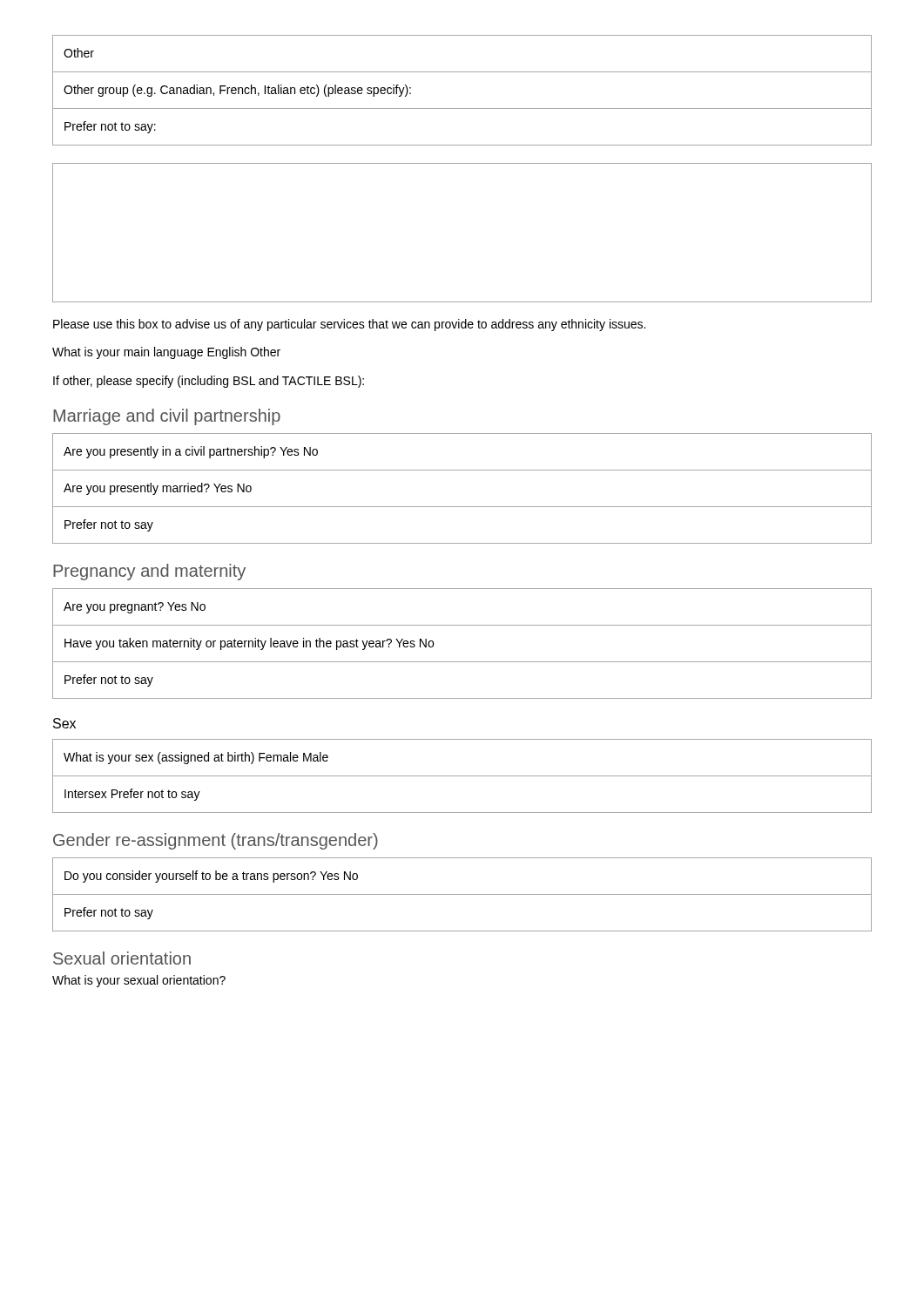Click on the text starting "Pregnancy and maternity"
This screenshot has width=924, height=1307.
(149, 571)
